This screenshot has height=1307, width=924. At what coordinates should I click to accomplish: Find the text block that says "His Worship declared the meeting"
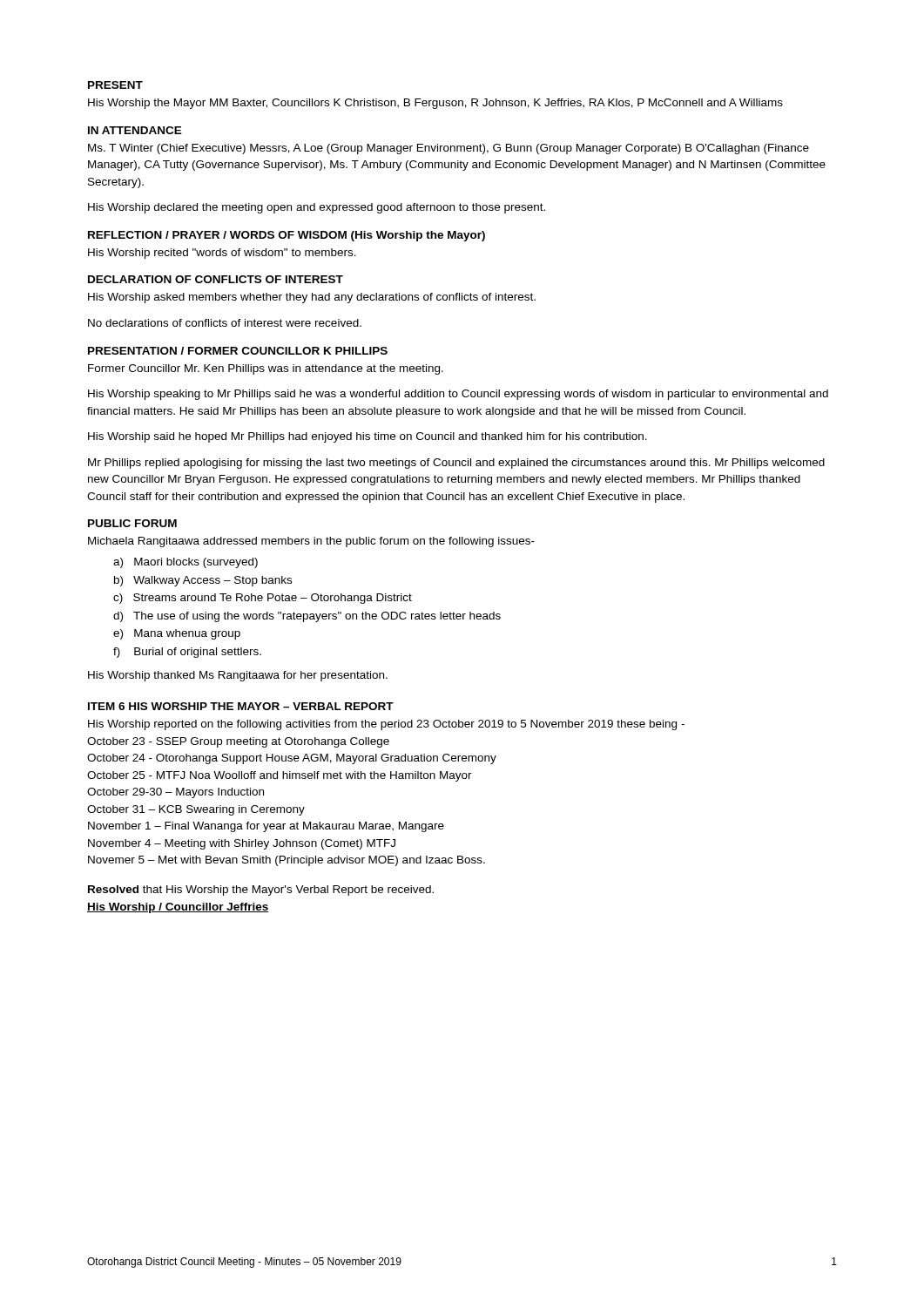point(317,207)
